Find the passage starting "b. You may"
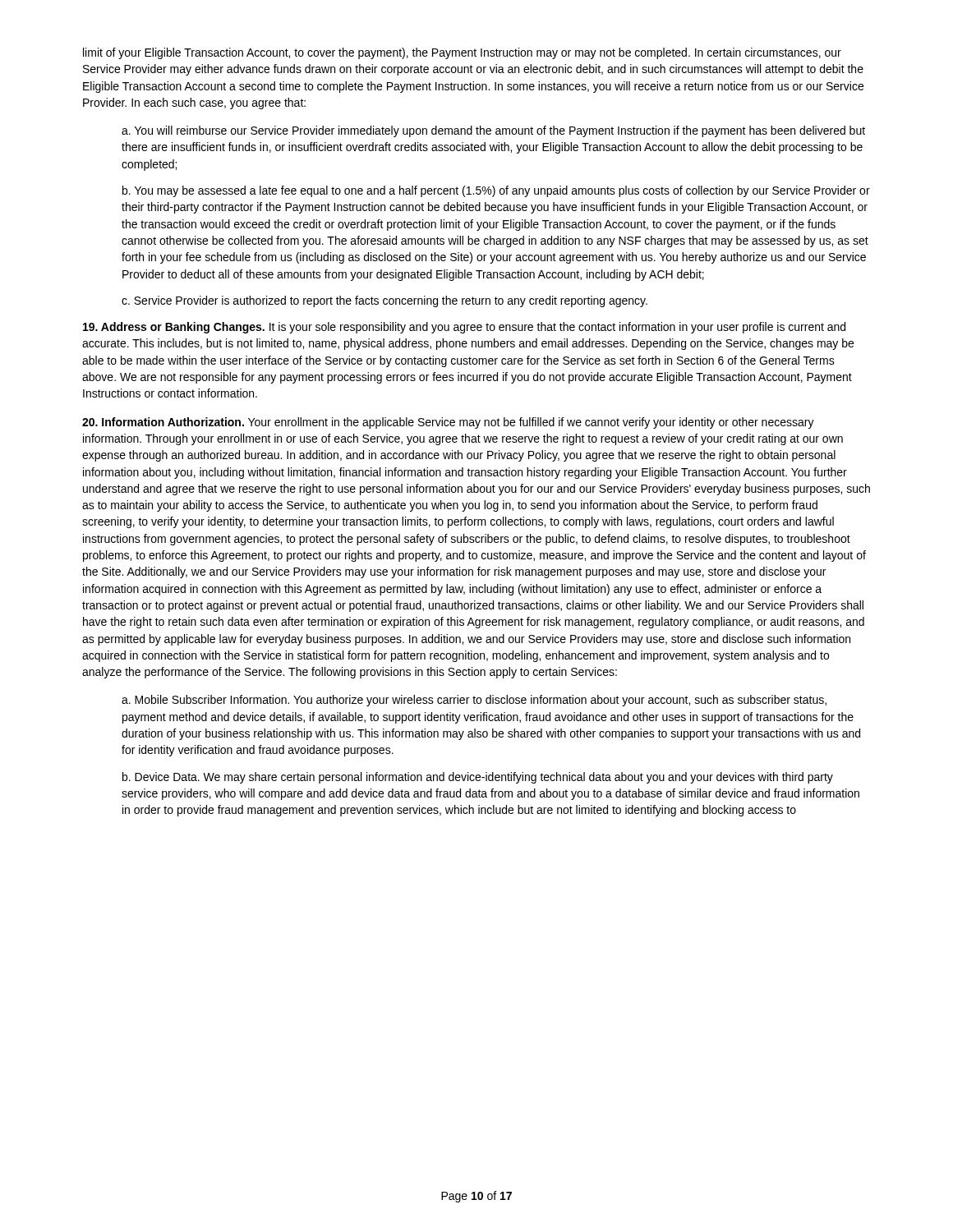 (x=496, y=232)
